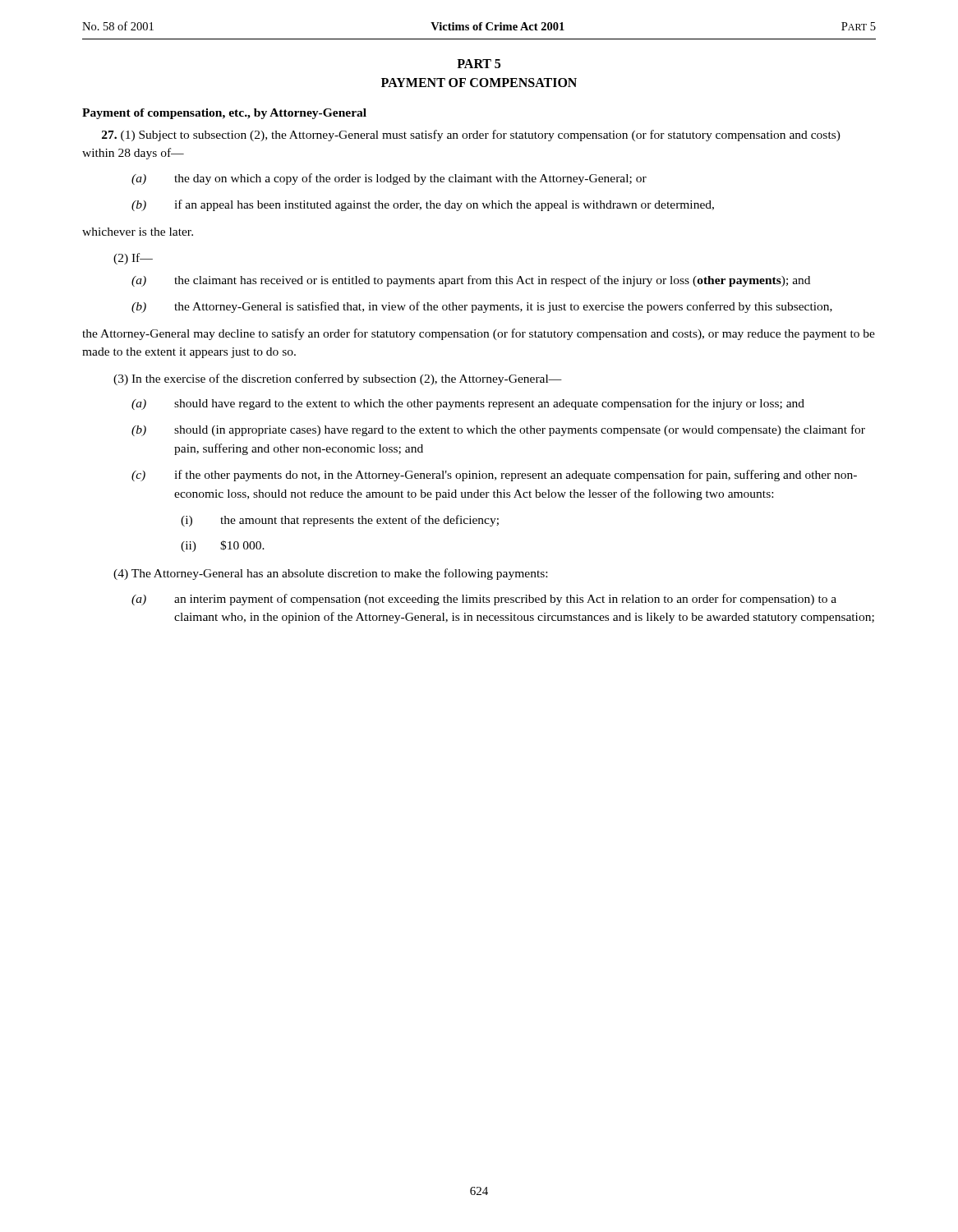The height and width of the screenshot is (1232, 958).
Task: Find the text block that says "(4) The Attorney-General has an"
Action: pyautogui.click(x=331, y=573)
